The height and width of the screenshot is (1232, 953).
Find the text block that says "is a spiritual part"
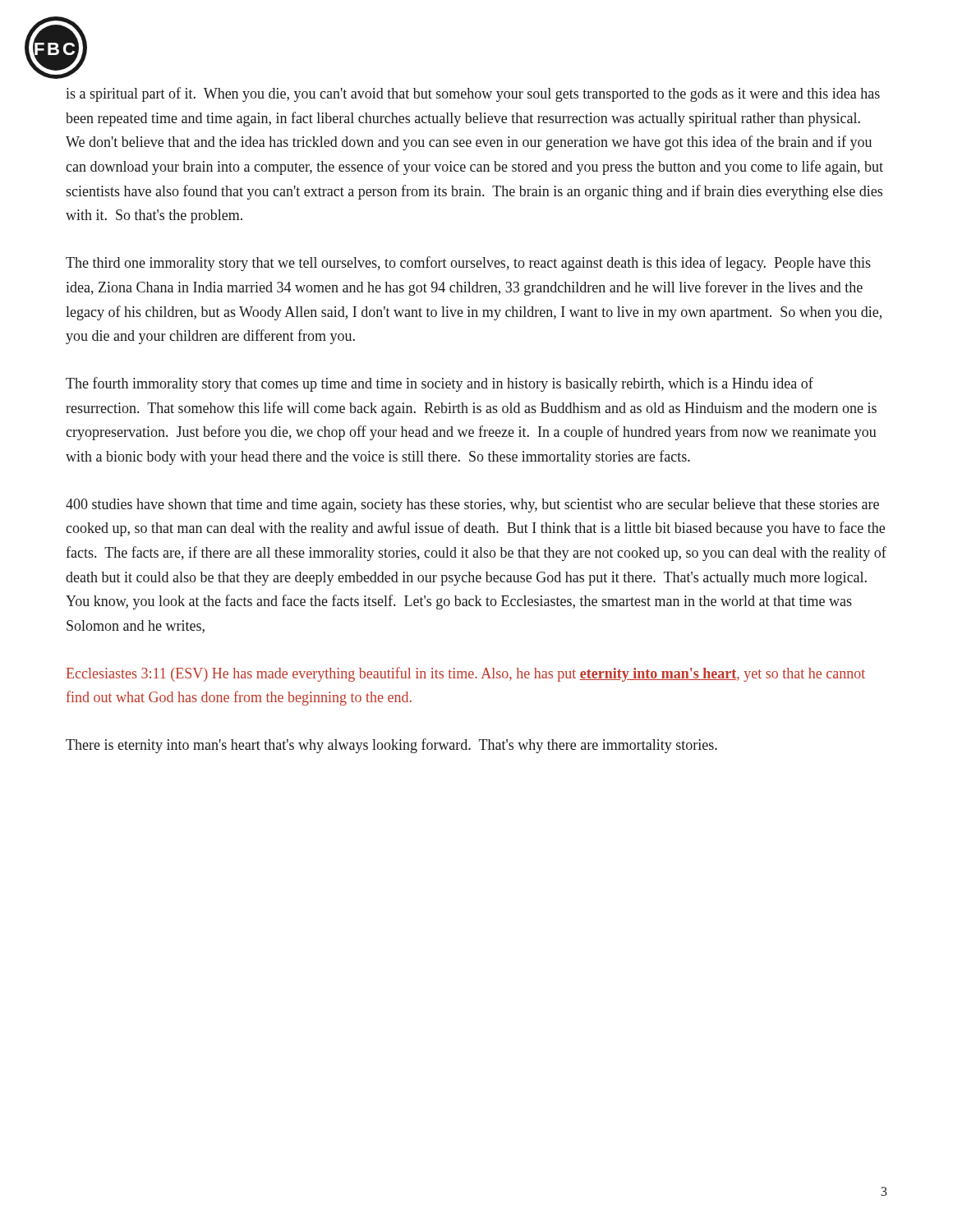pyautogui.click(x=474, y=155)
